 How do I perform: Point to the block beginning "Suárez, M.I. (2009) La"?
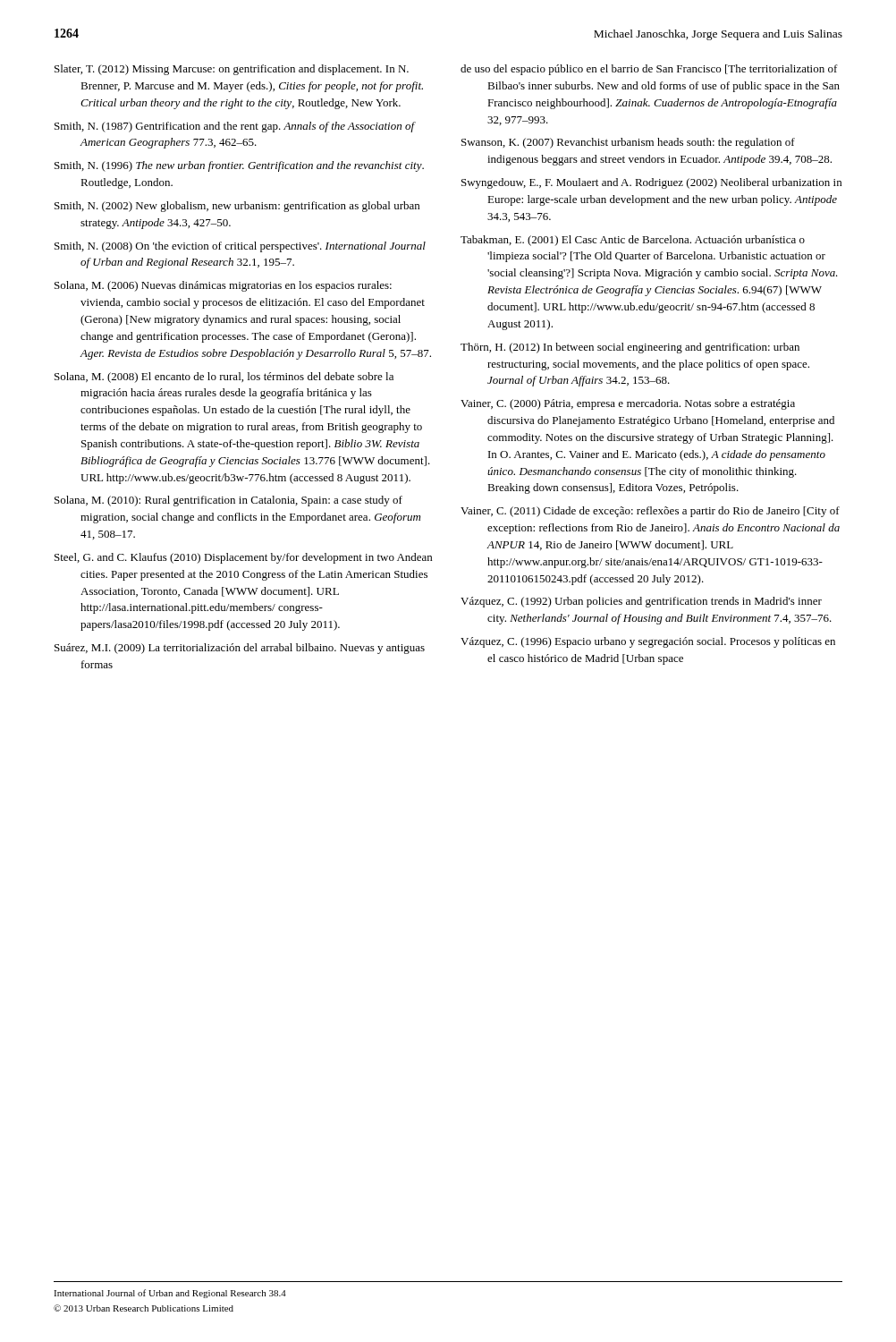[x=239, y=656]
